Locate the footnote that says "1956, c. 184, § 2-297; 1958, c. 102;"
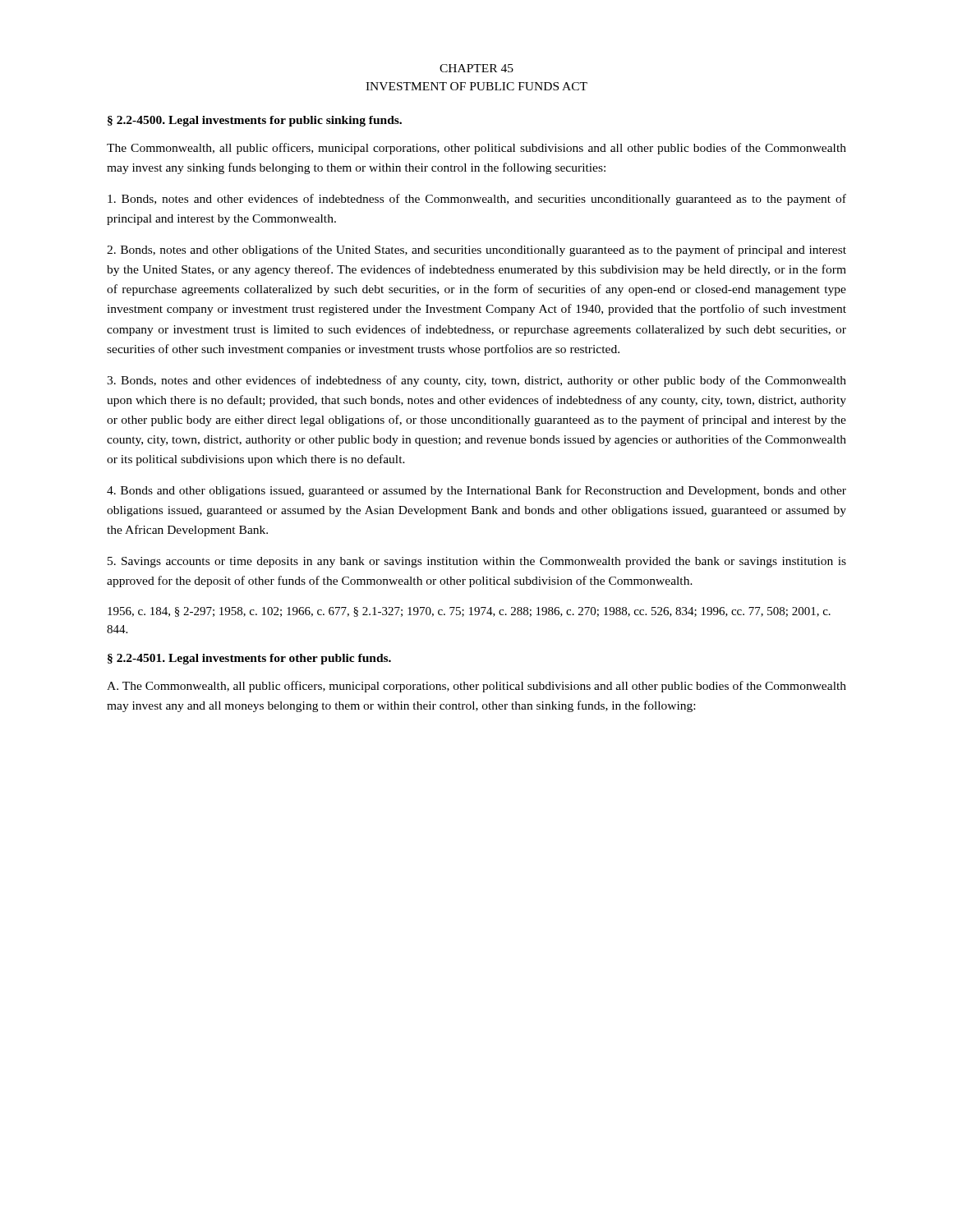Viewport: 953px width, 1232px height. point(469,620)
